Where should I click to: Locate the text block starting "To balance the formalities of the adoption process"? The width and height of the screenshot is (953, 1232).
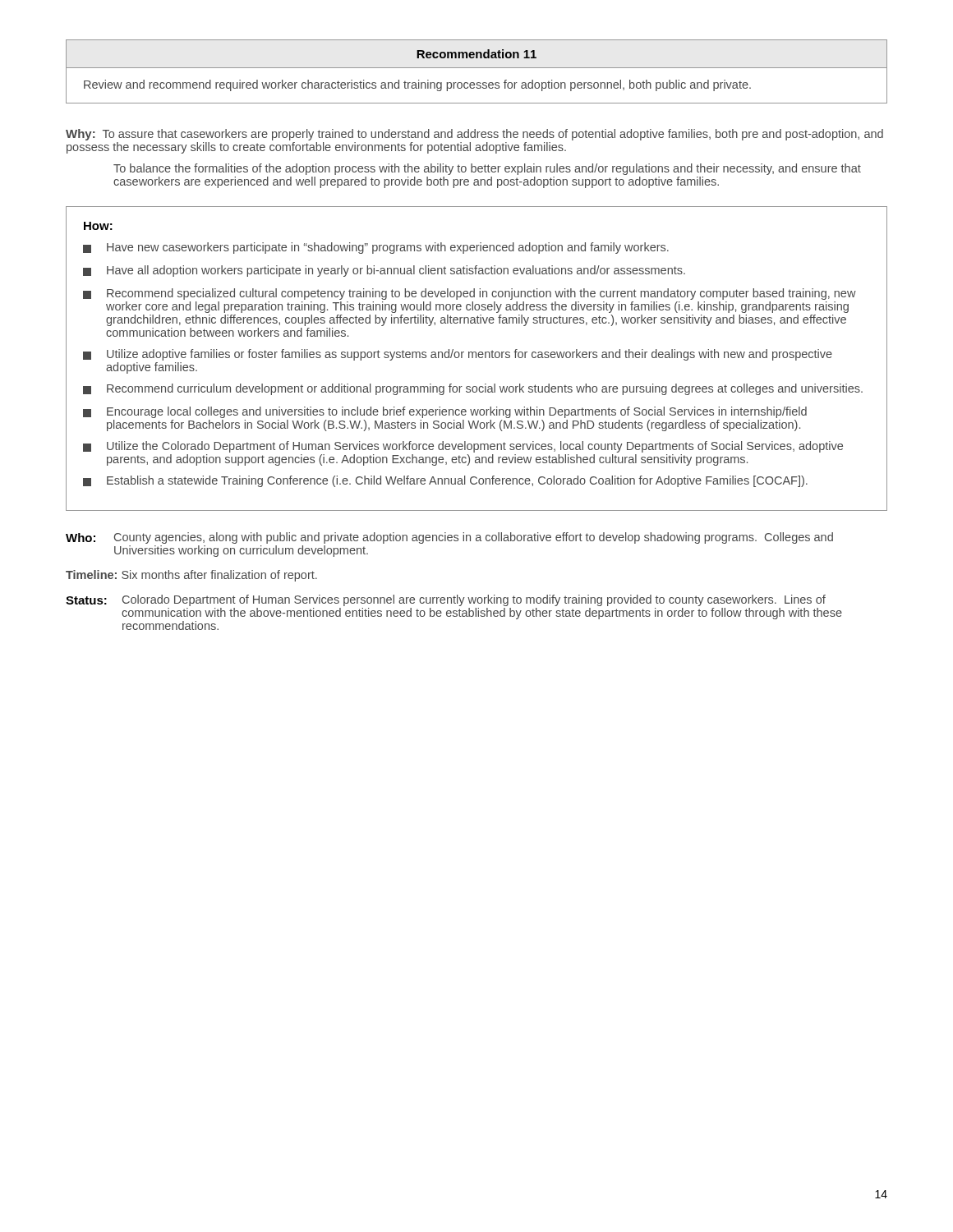click(x=487, y=175)
